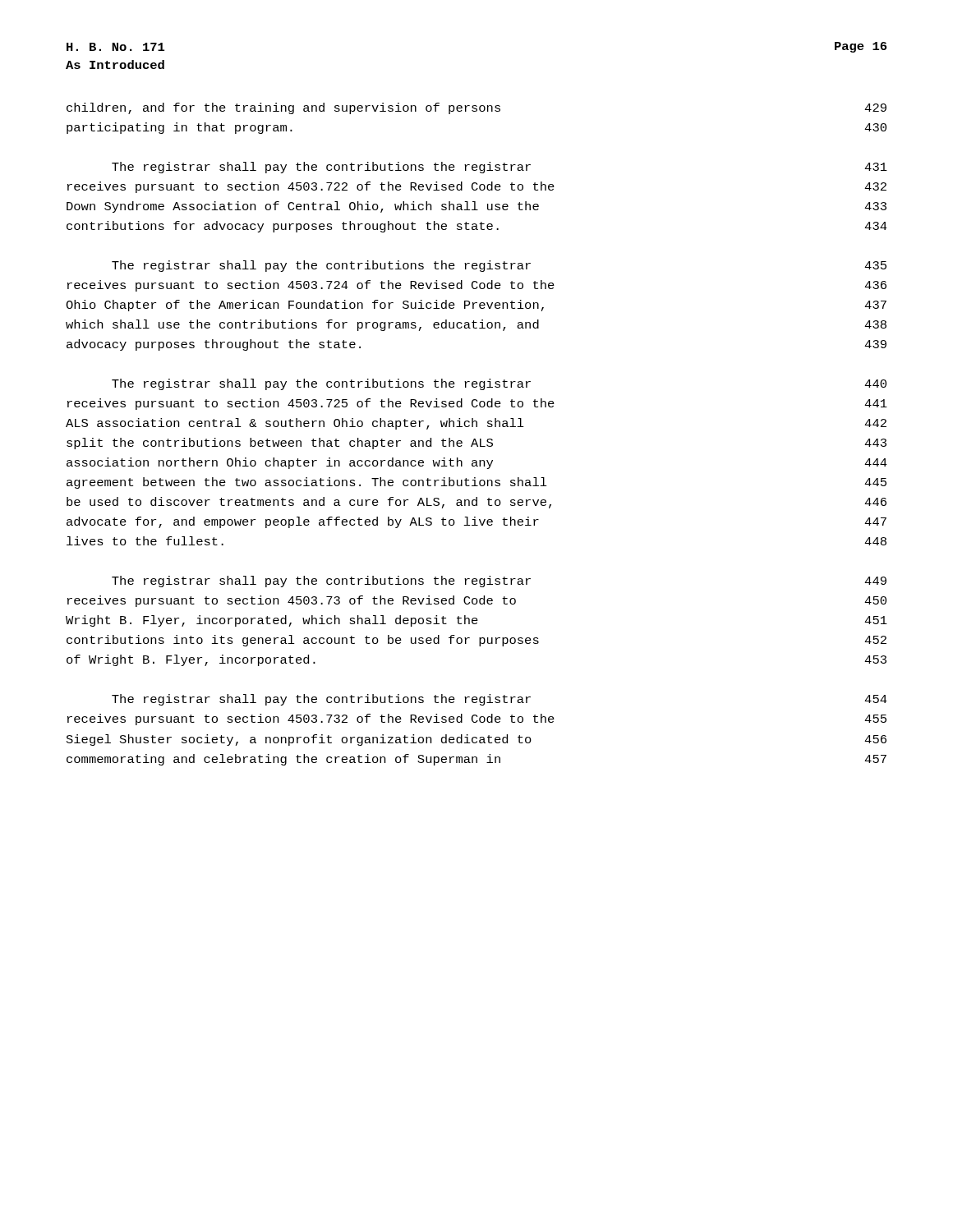Point to the text starting "children, and for the"
The image size is (953, 1232).
[476, 434]
